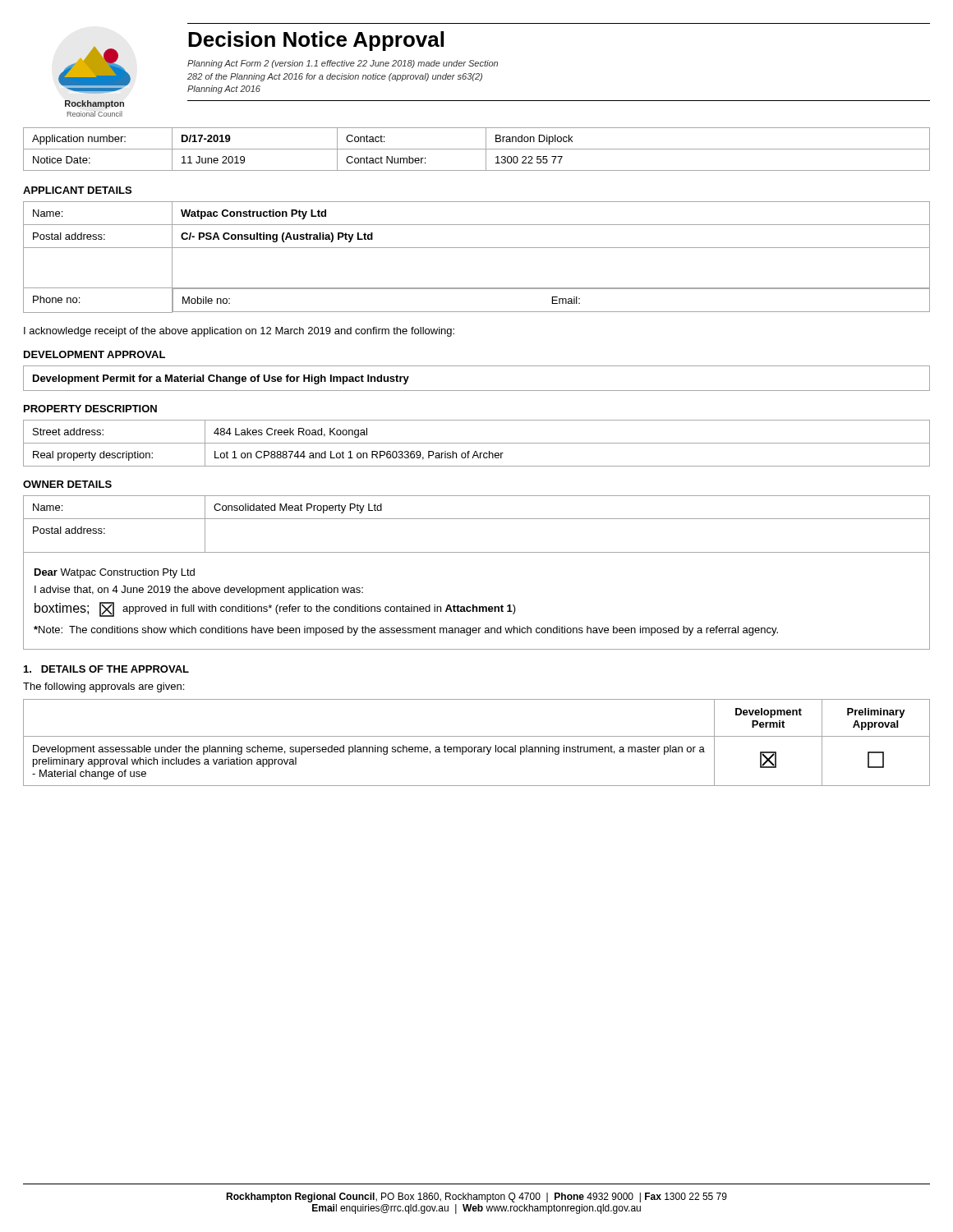Image resolution: width=953 pixels, height=1232 pixels.
Task: Where is the passage that starts "Dear Watpac Construction Pty"?
Action: point(476,601)
